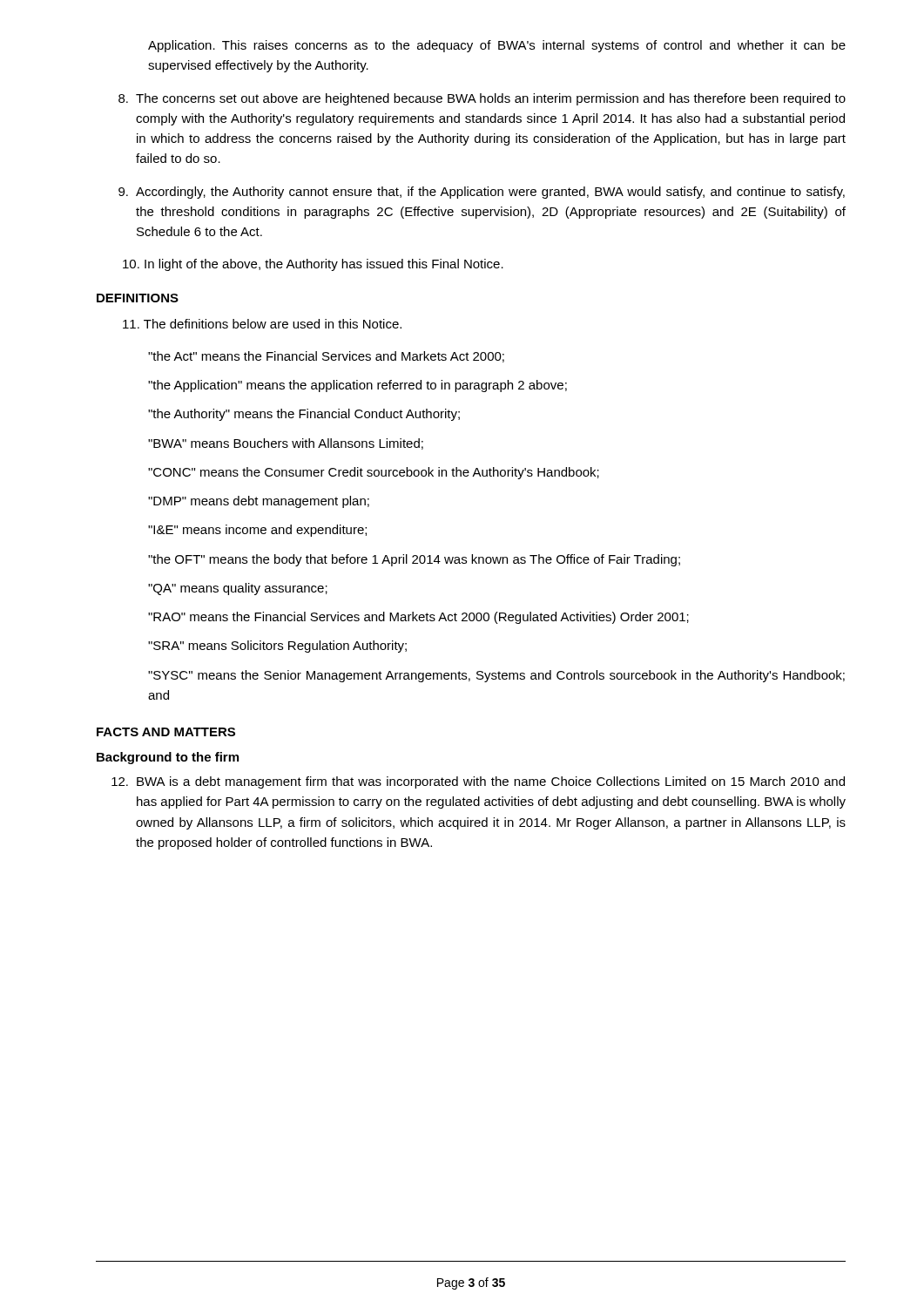Viewport: 924px width, 1307px height.
Task: Locate the region starting ""the Act" means the Financial Services and"
Action: point(327,356)
